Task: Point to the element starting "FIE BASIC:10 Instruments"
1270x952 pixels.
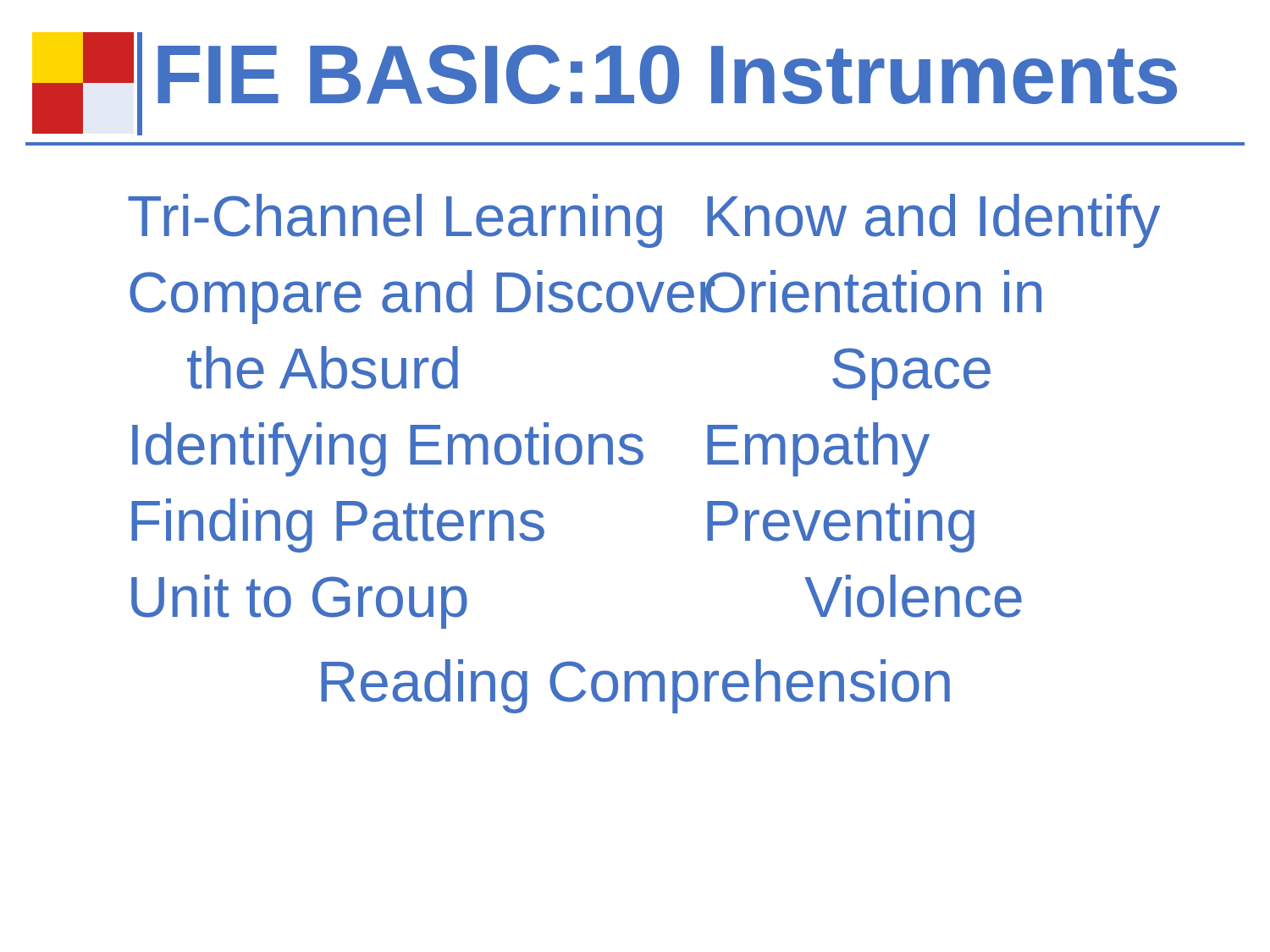Action: click(666, 74)
